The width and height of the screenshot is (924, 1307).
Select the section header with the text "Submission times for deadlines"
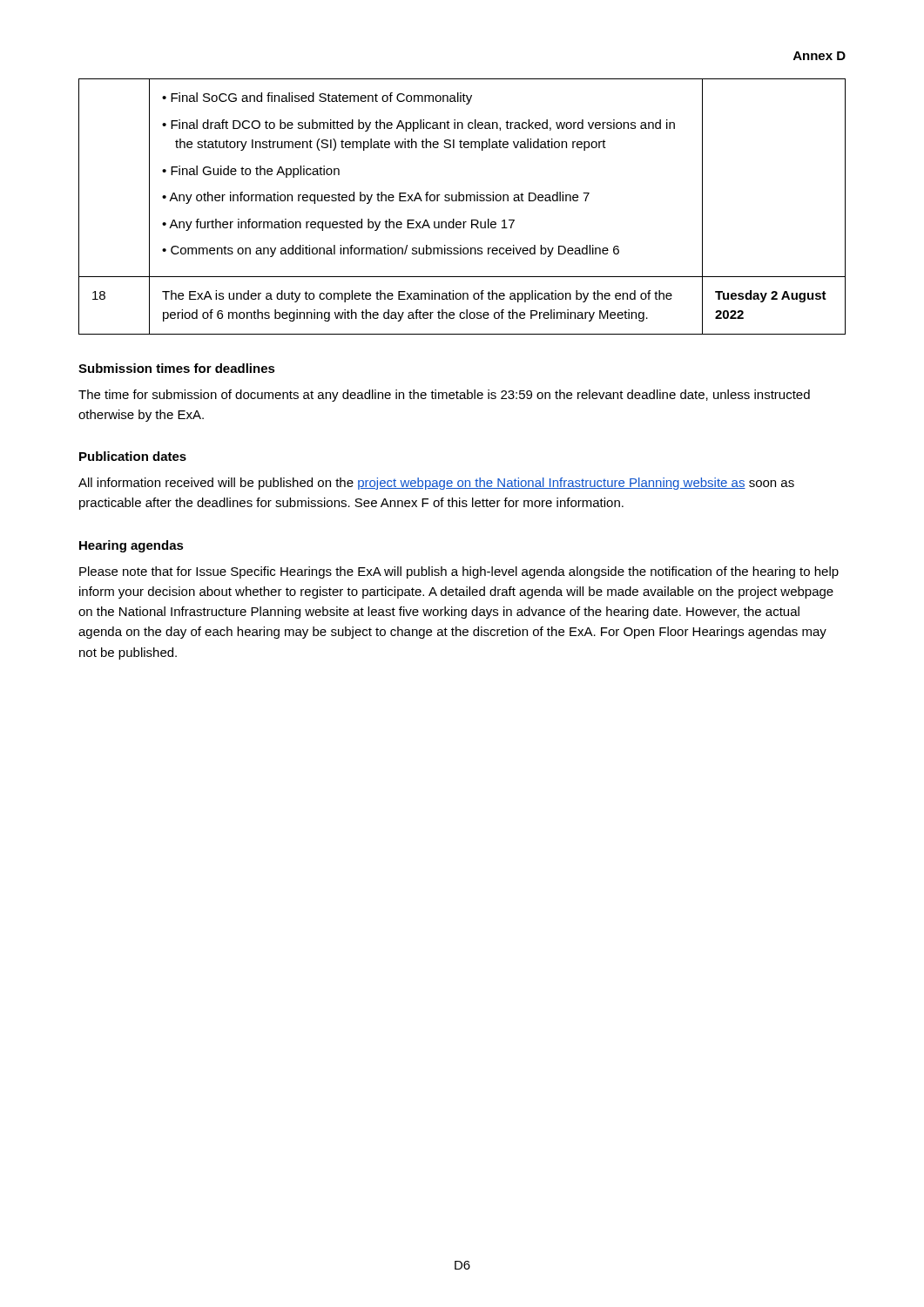(x=177, y=368)
